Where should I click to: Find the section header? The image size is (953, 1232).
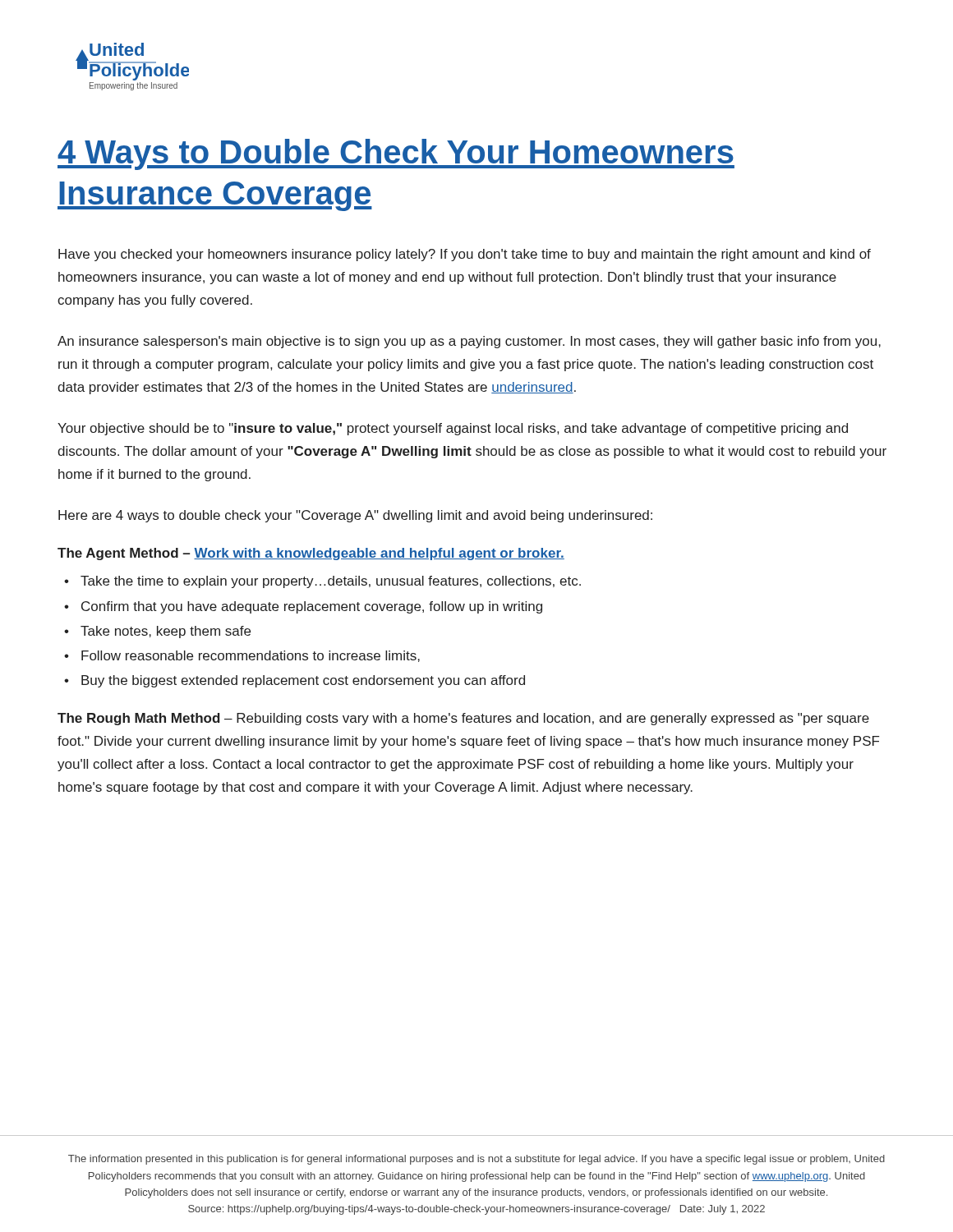pos(311,554)
